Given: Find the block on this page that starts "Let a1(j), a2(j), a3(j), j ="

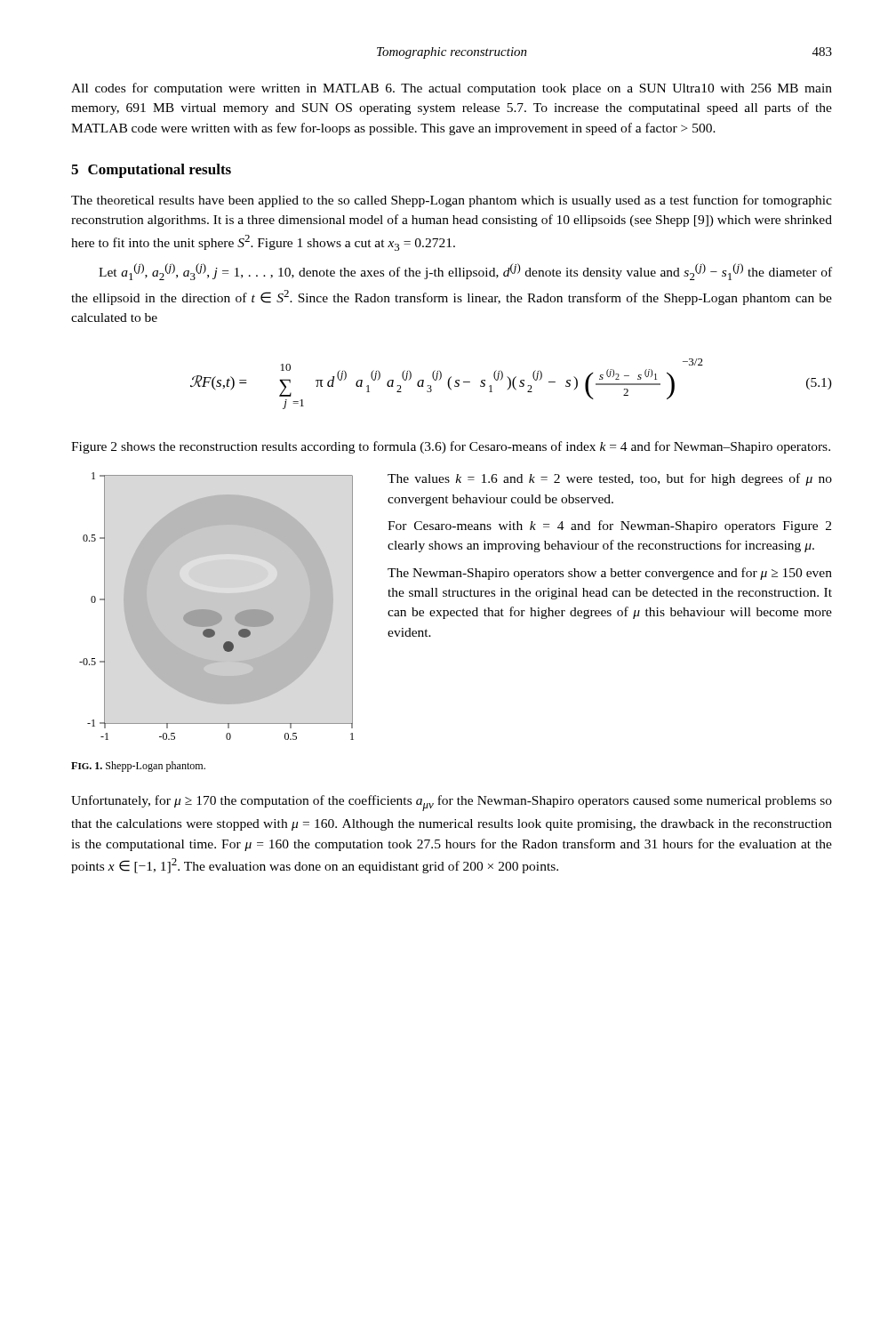Looking at the screenshot, I should 452,293.
